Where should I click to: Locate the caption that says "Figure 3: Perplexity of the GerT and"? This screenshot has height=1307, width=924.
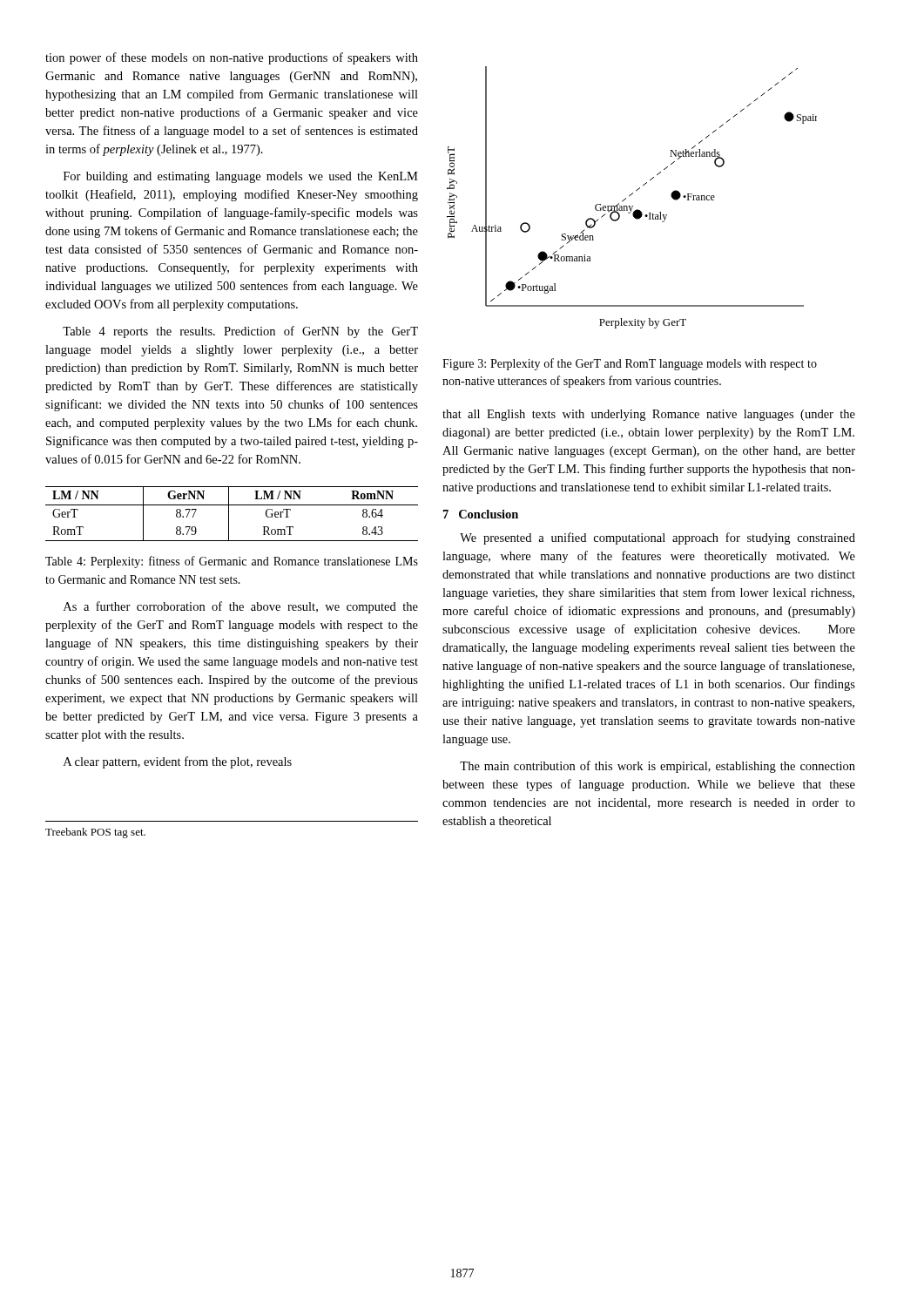click(630, 373)
